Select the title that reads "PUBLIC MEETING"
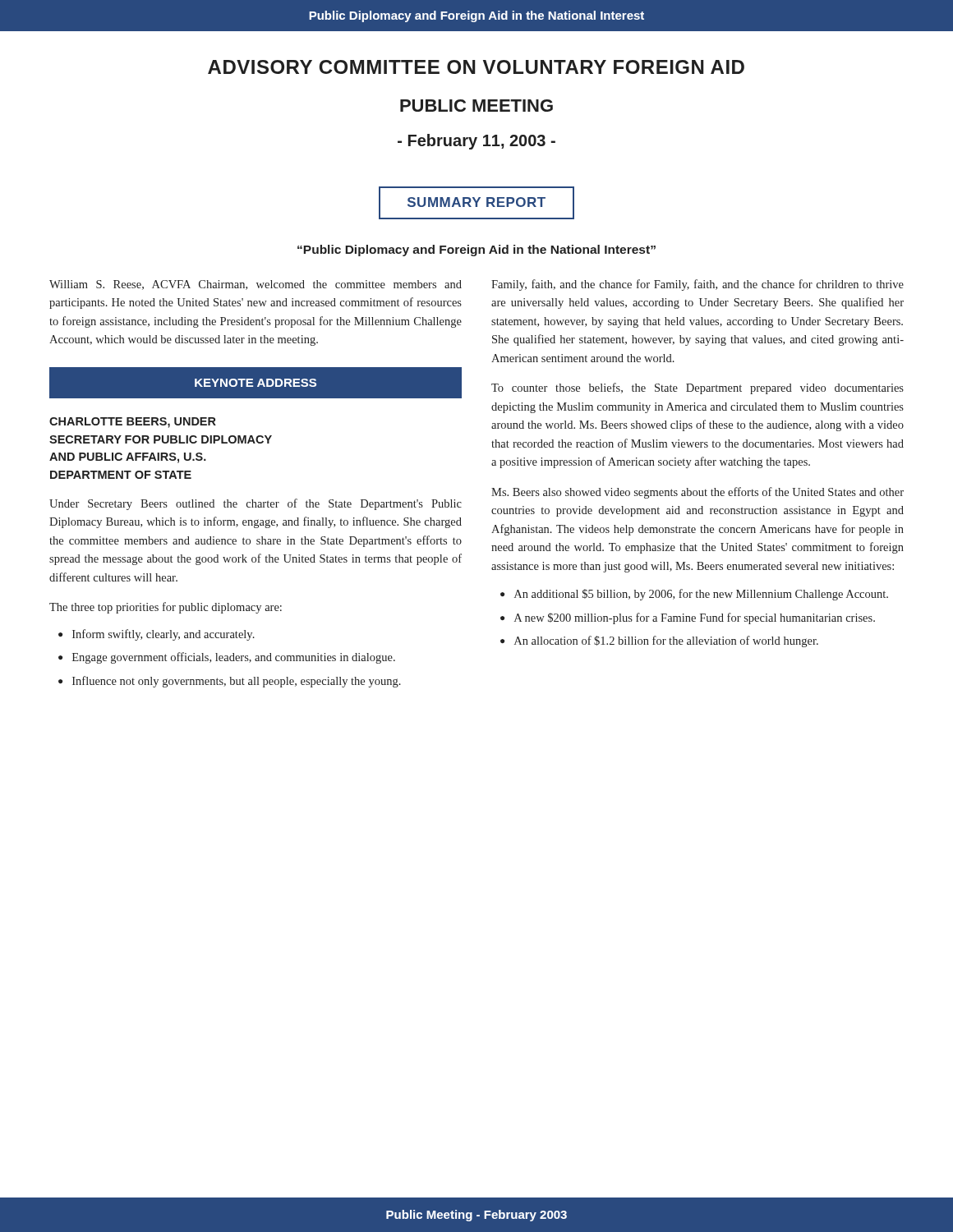The height and width of the screenshot is (1232, 953). (x=476, y=106)
